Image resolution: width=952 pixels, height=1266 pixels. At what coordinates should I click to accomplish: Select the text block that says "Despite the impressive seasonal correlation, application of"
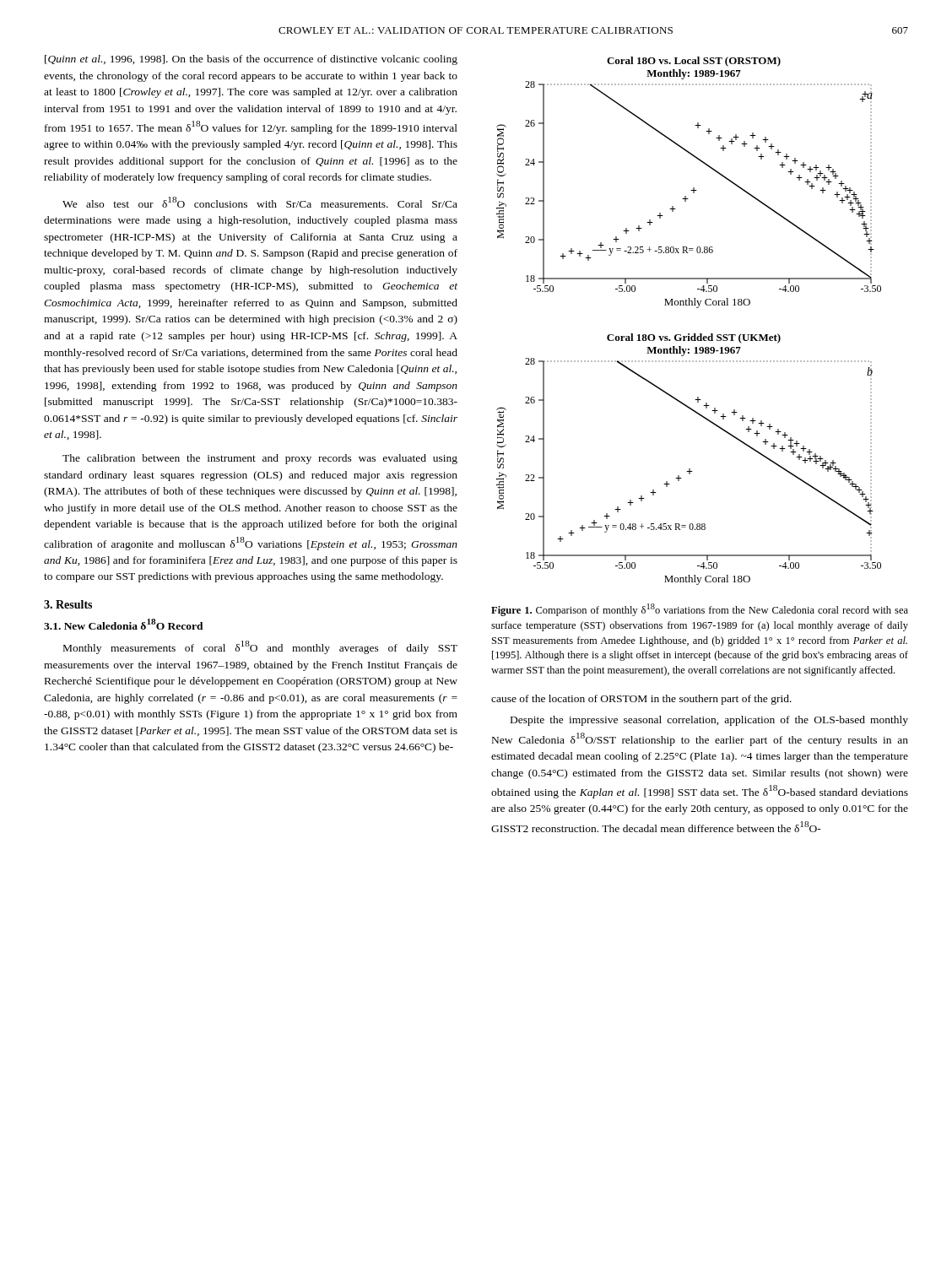pyautogui.click(x=700, y=774)
